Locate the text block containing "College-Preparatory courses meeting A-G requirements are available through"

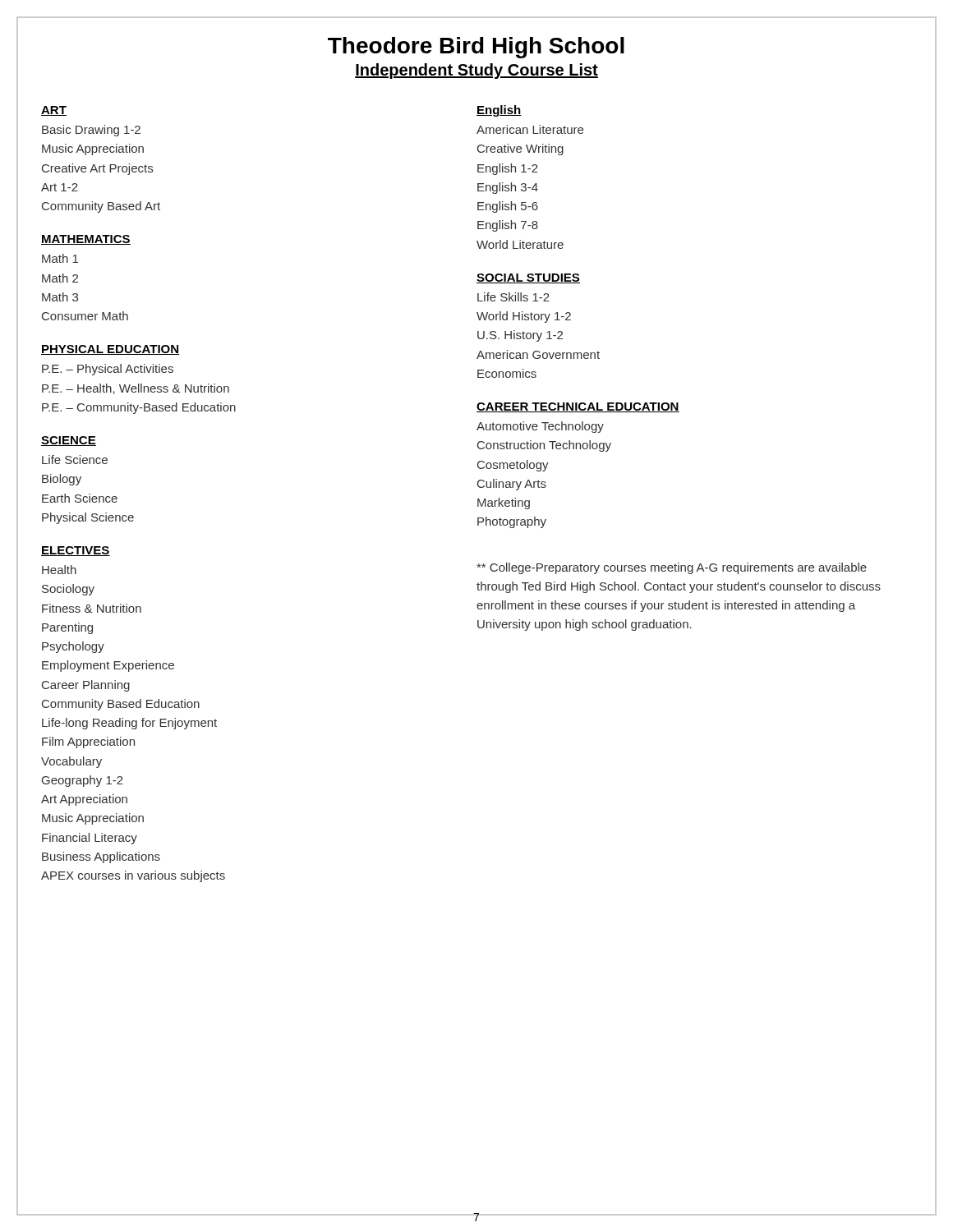(x=679, y=595)
